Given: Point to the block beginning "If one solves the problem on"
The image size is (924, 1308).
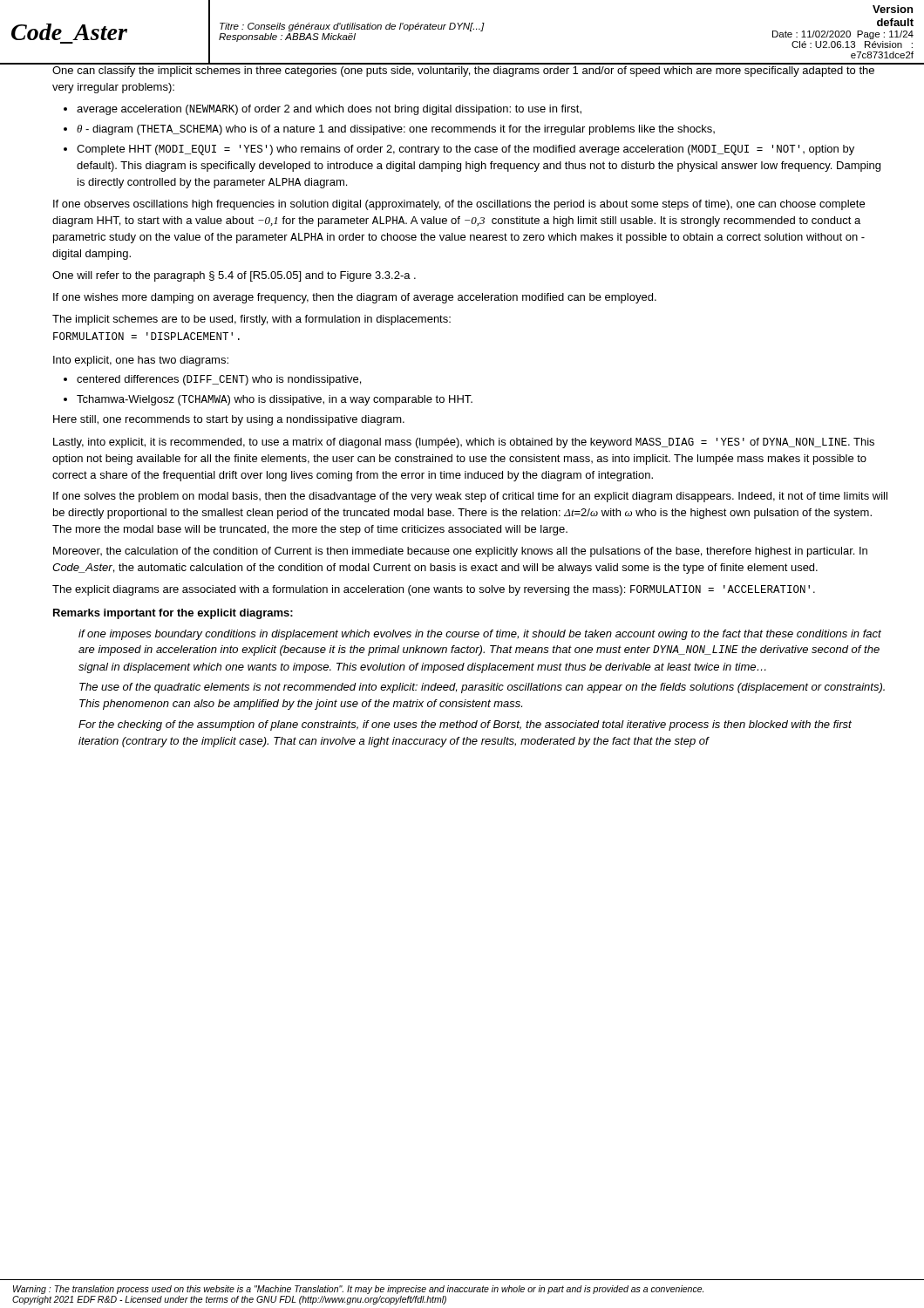Looking at the screenshot, I should pyautogui.click(x=470, y=512).
